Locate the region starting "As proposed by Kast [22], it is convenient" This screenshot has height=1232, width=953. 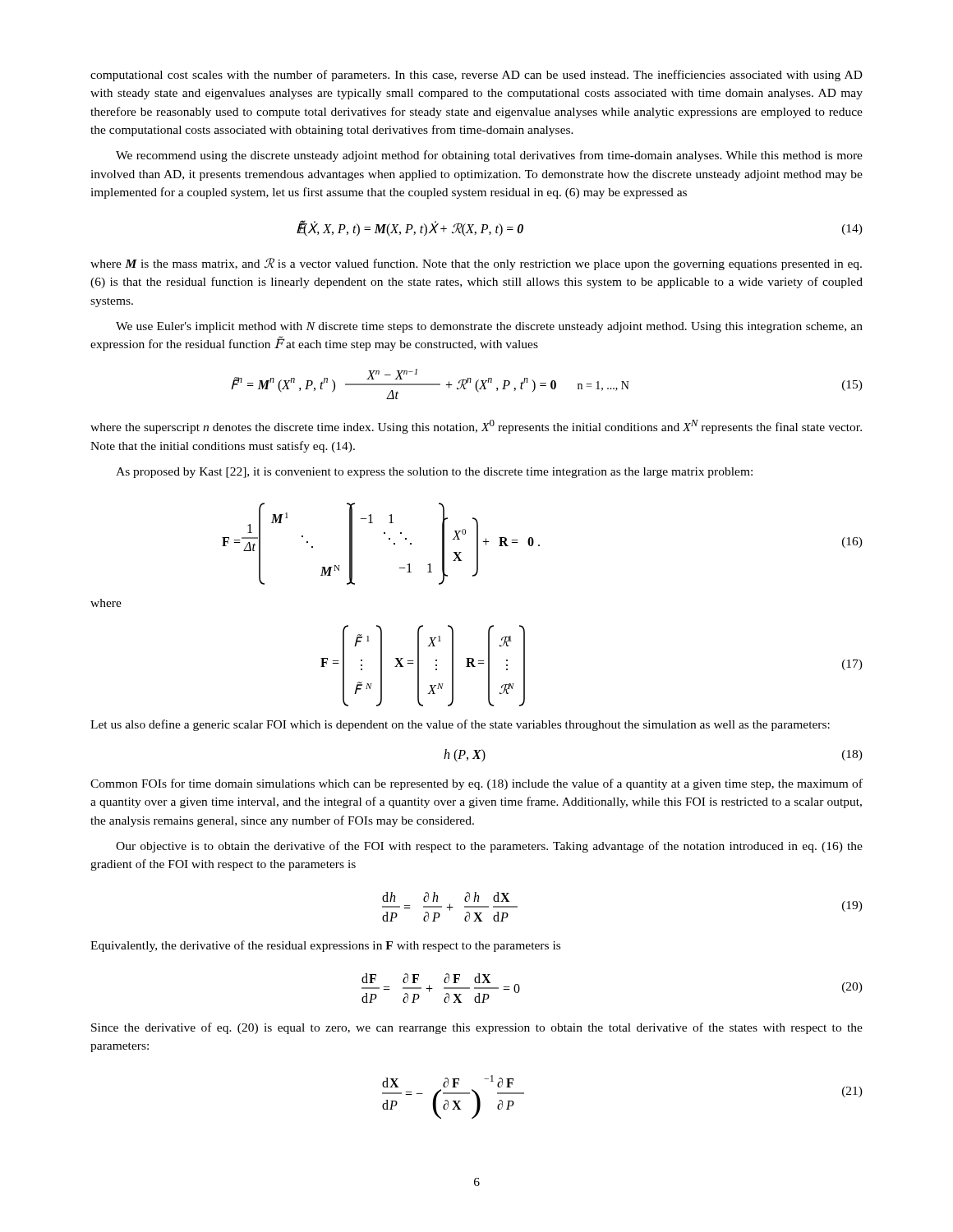(476, 472)
